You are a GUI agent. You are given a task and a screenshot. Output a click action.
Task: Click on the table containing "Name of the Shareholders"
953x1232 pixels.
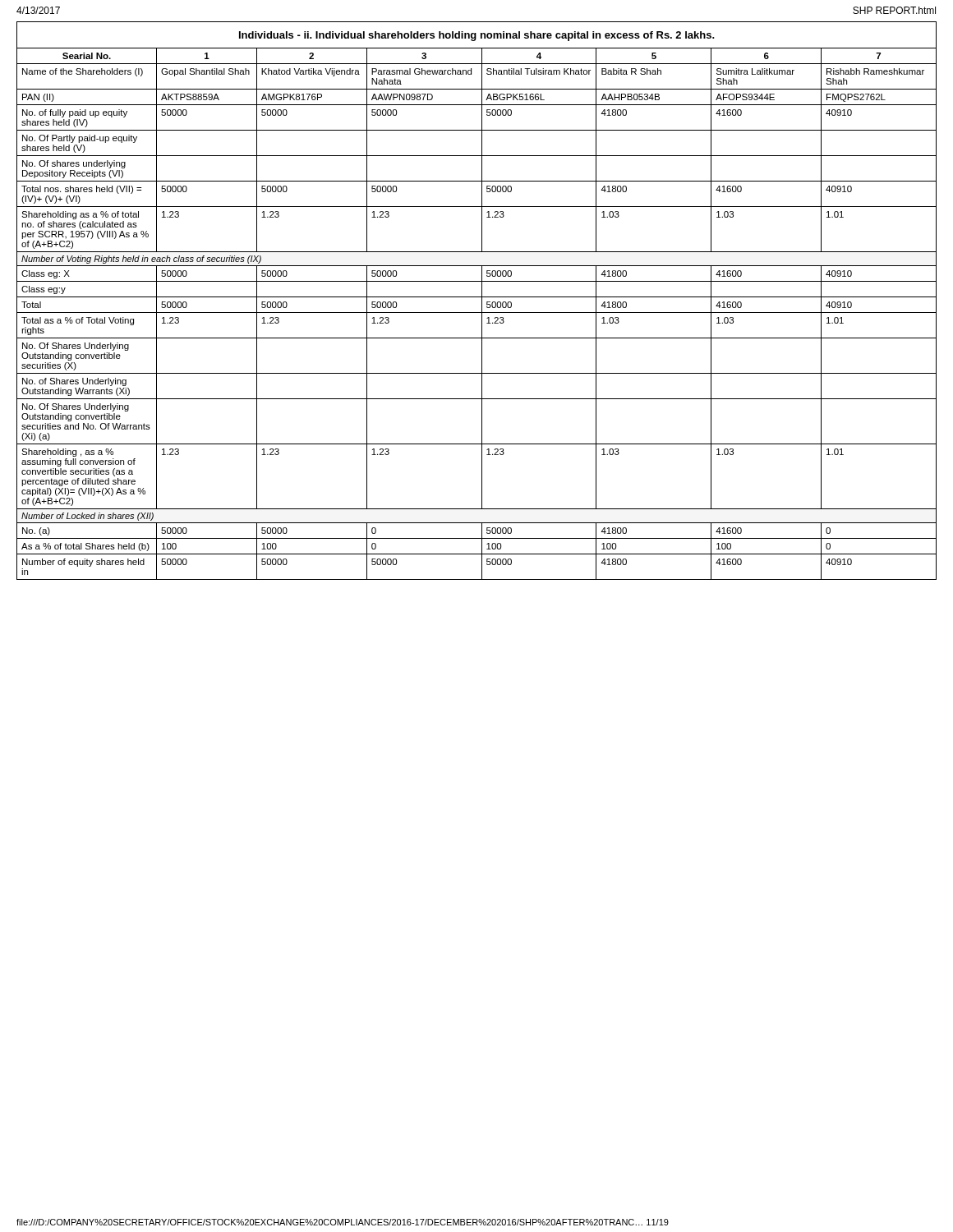(476, 301)
